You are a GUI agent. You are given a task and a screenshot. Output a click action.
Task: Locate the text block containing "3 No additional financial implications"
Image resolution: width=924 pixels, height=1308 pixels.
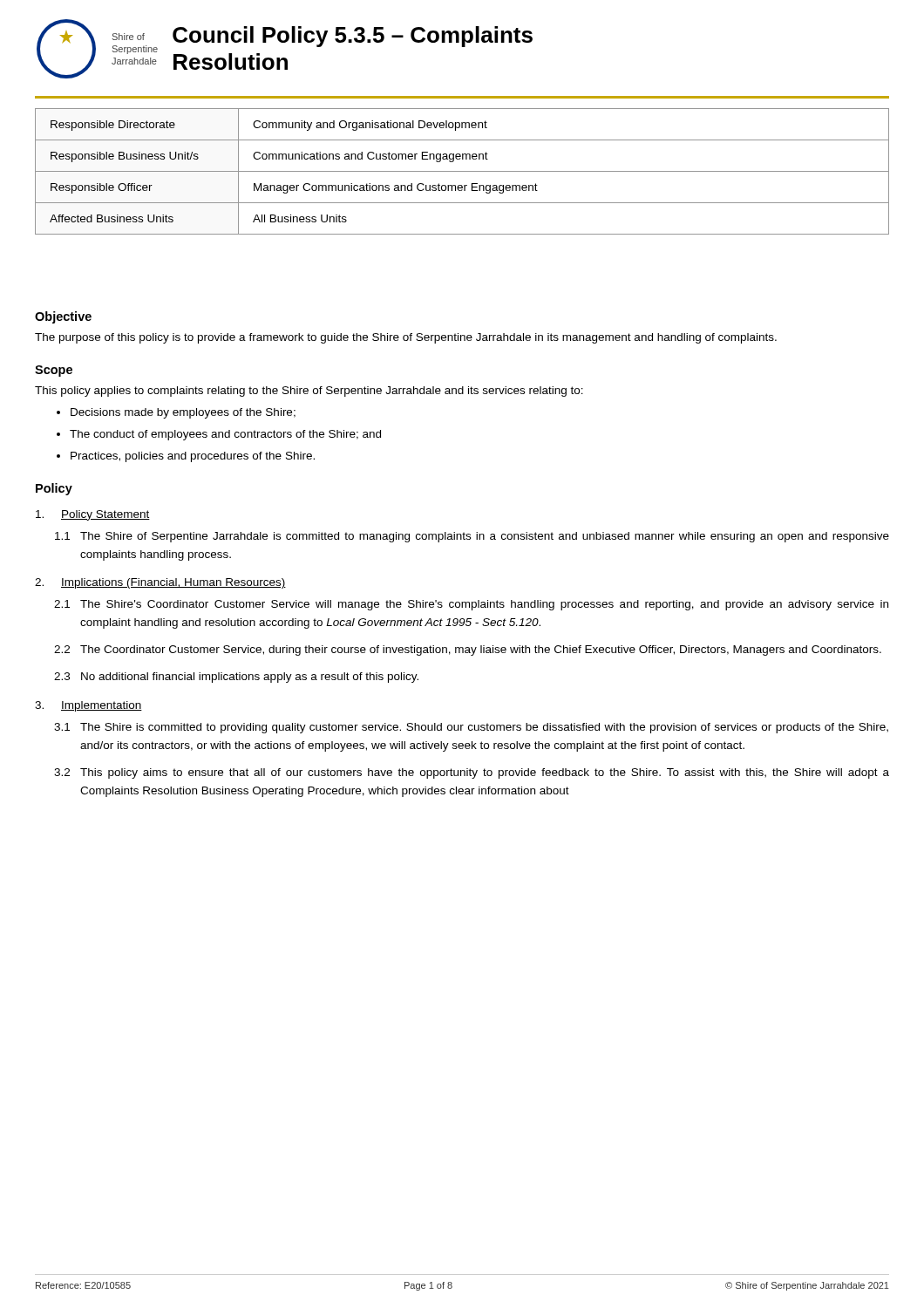click(237, 677)
